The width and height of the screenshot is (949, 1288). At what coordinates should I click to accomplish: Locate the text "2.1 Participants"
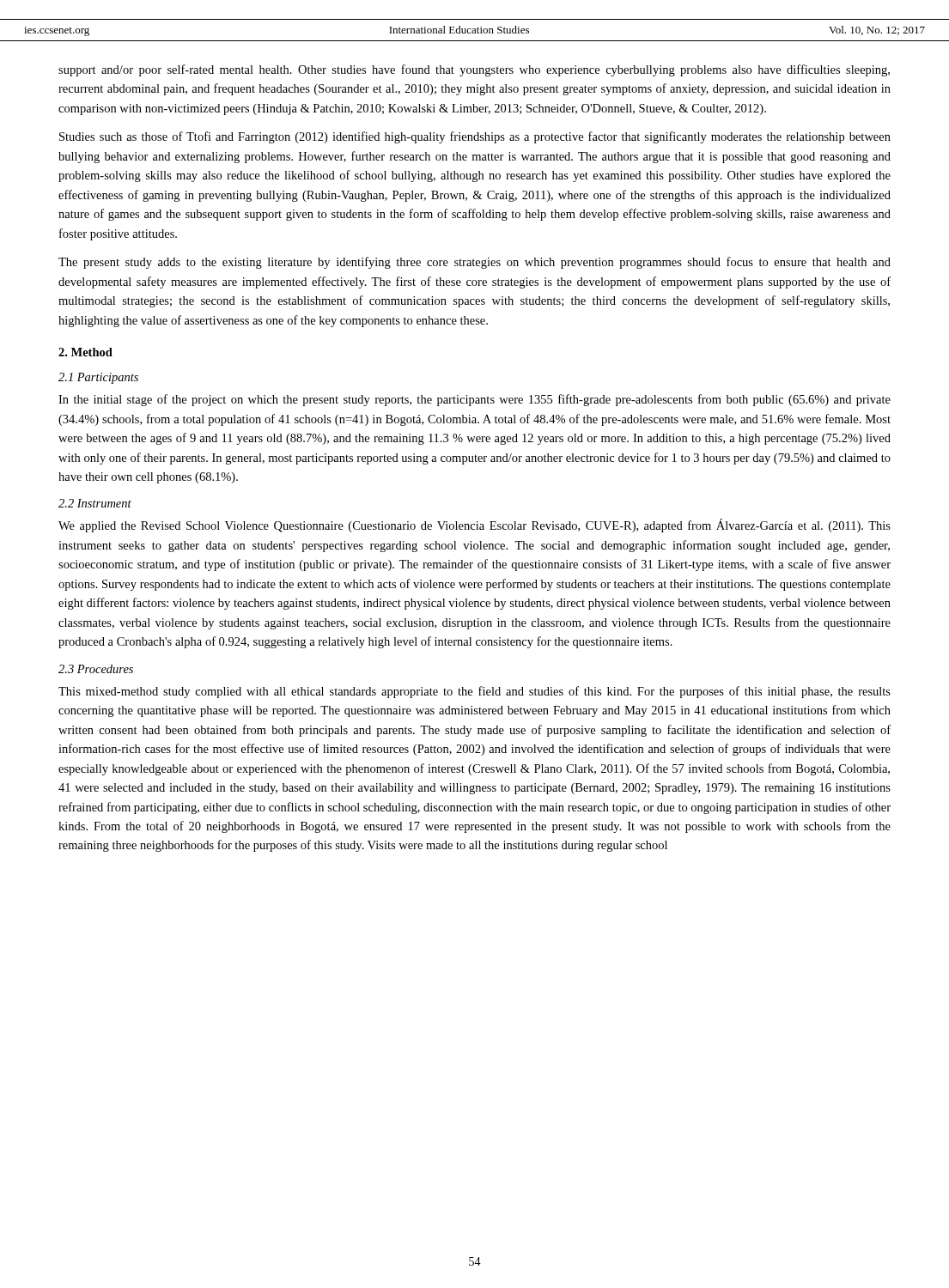[x=99, y=377]
